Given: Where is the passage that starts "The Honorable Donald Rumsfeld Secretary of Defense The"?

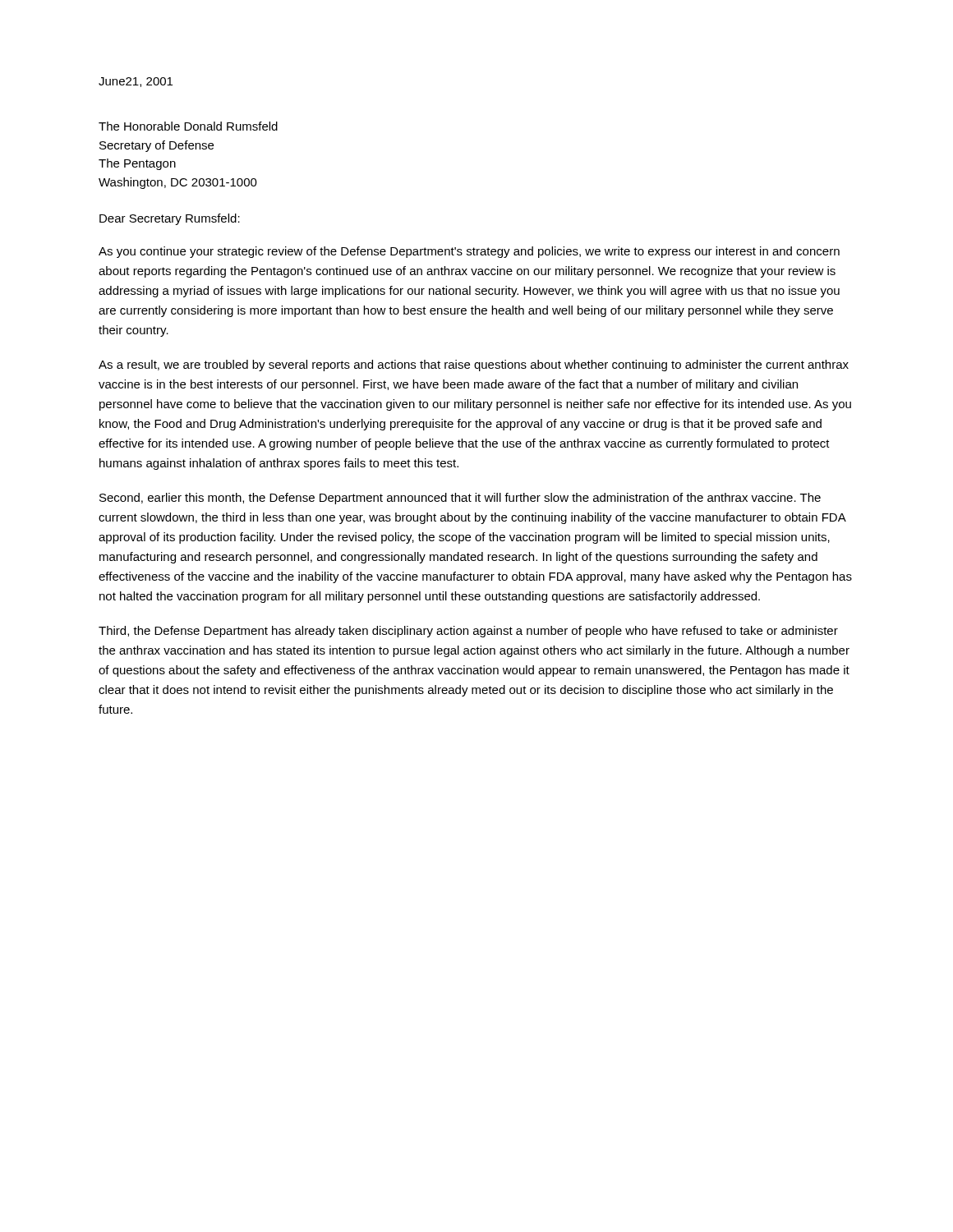Looking at the screenshot, I should point(188,154).
